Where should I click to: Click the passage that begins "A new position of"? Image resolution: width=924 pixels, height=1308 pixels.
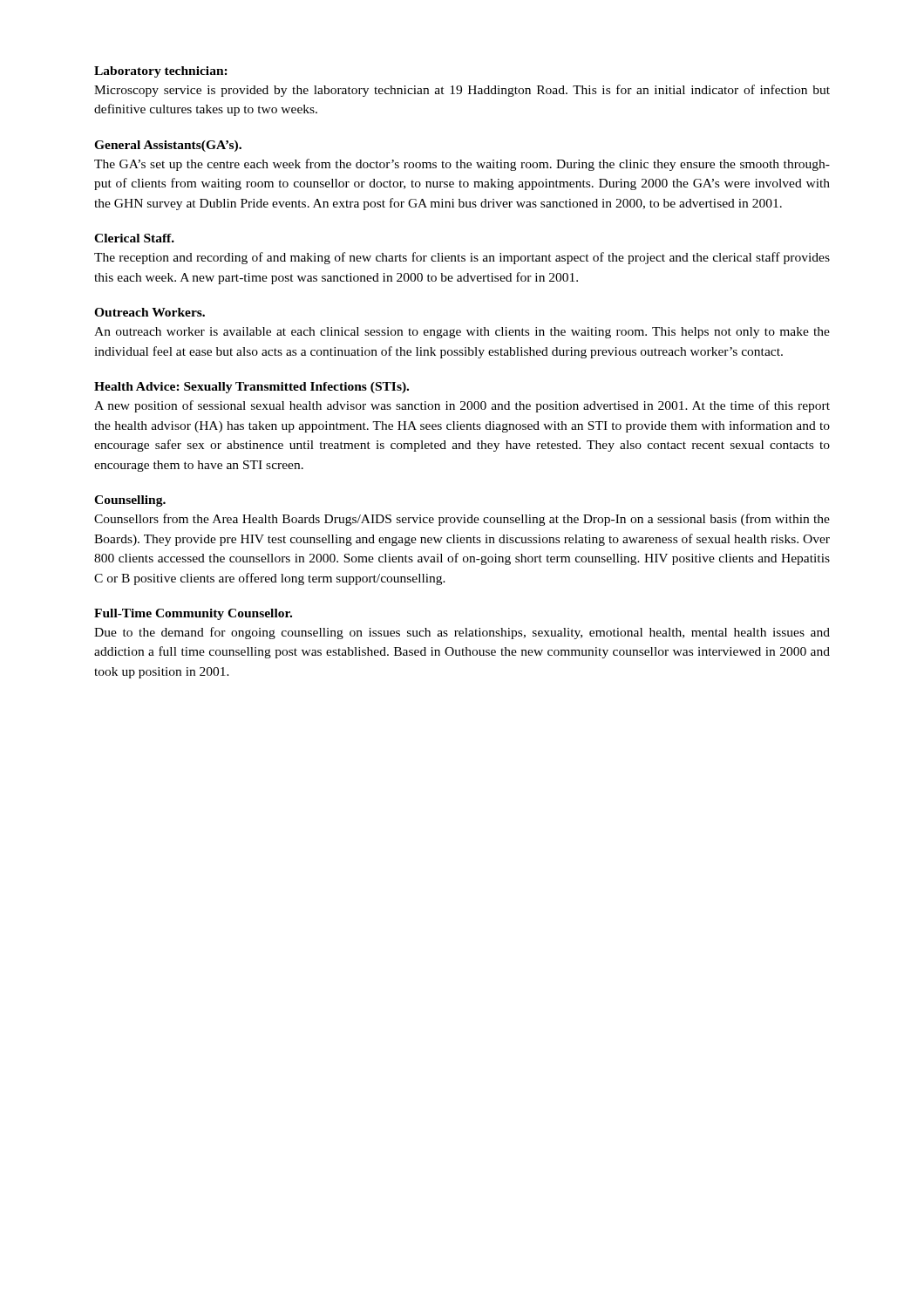click(x=462, y=435)
